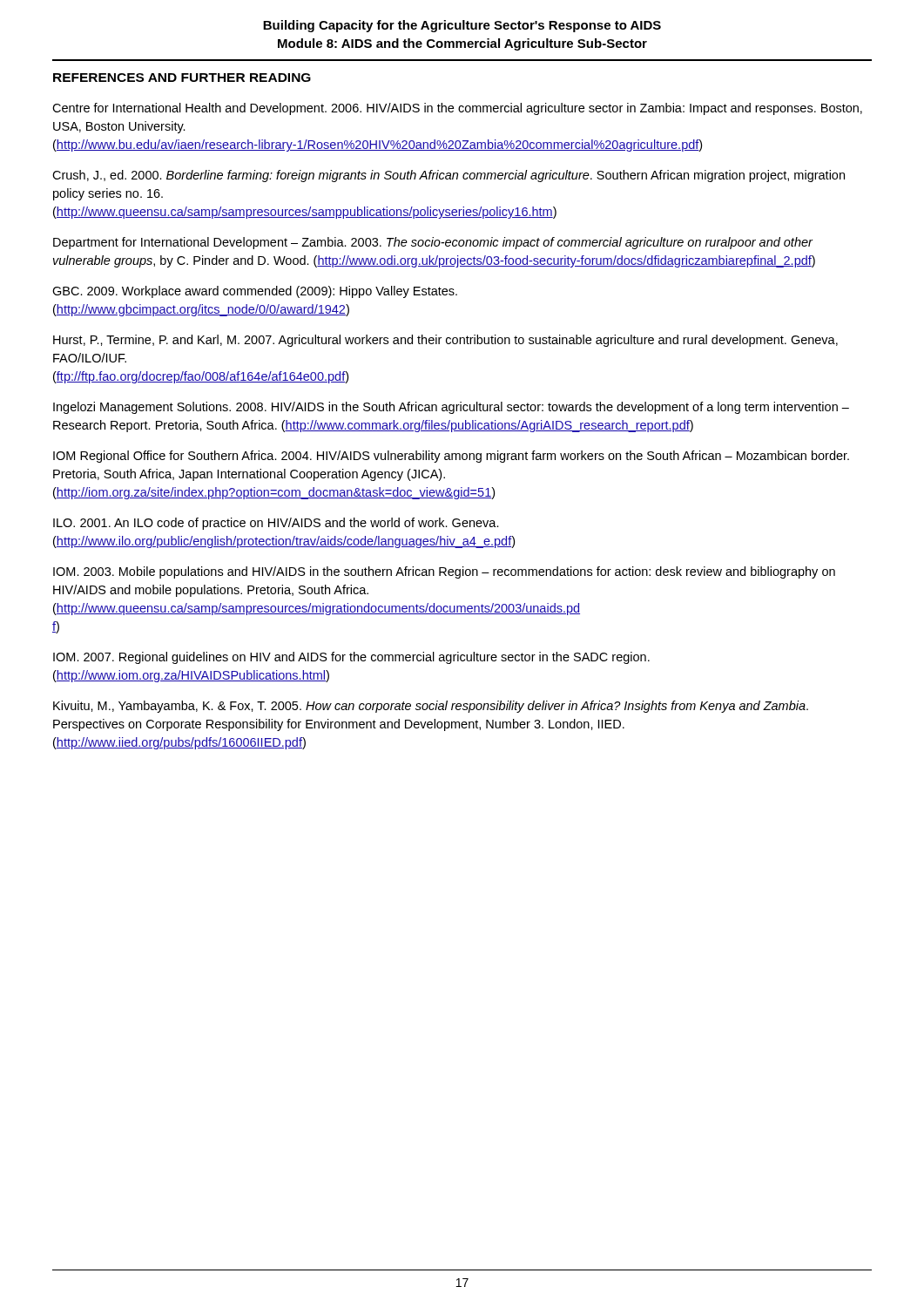This screenshot has width=924, height=1307.
Task: Click the passage that begins "Centre for International Health and Development."
Action: (x=457, y=109)
